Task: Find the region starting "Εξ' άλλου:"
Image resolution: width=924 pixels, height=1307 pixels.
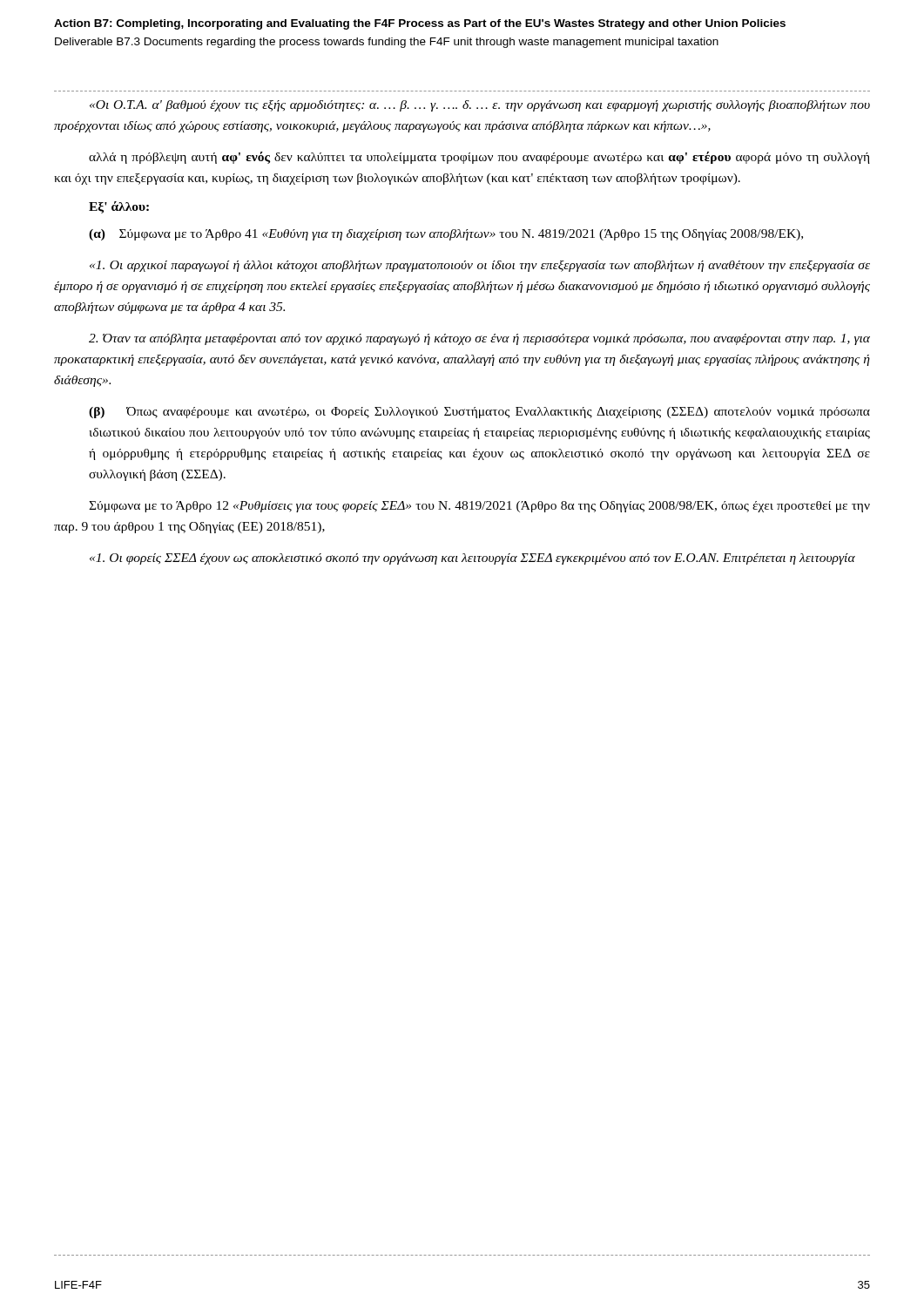Action: pyautogui.click(x=119, y=206)
